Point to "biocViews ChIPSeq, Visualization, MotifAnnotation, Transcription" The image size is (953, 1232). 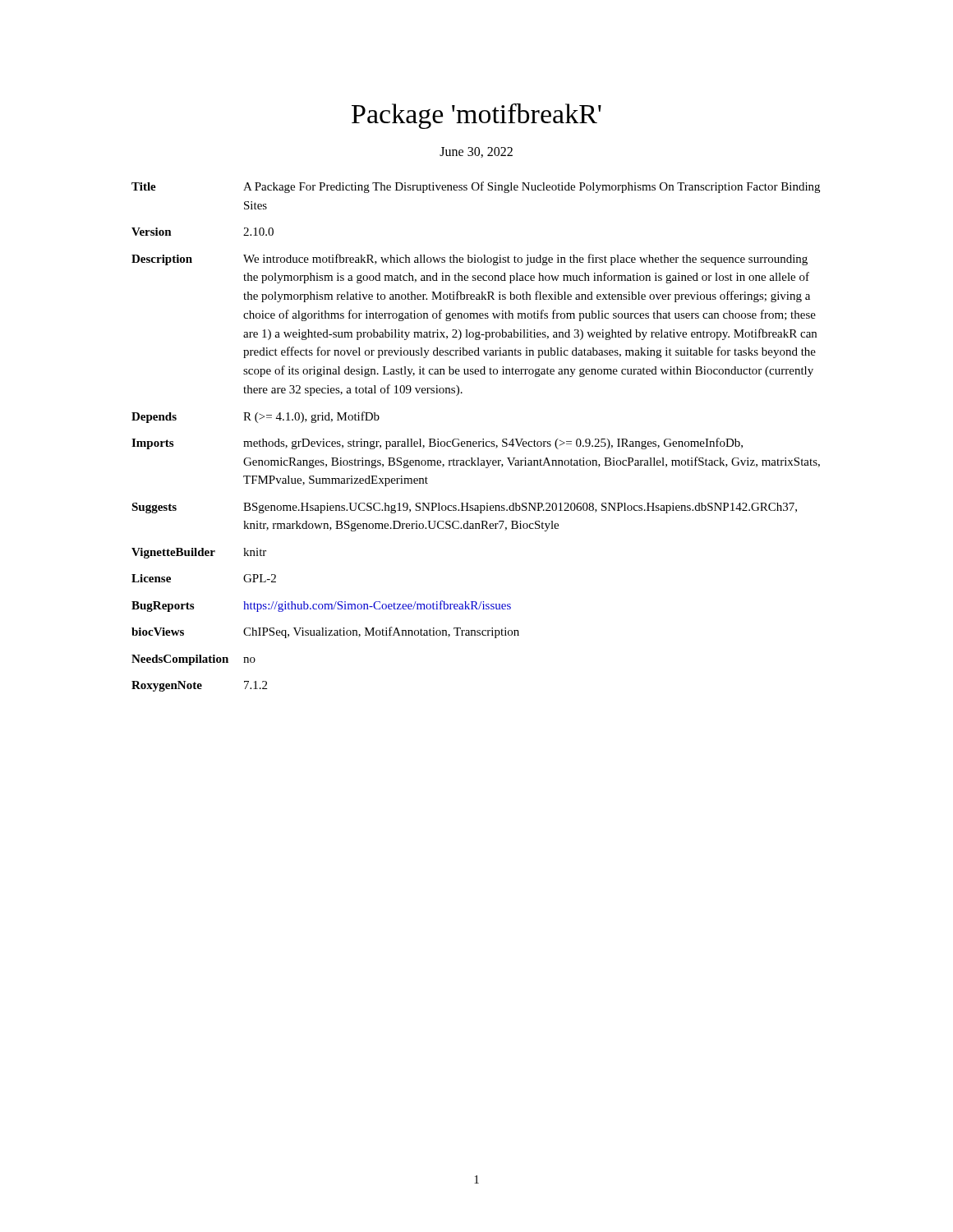pos(476,632)
